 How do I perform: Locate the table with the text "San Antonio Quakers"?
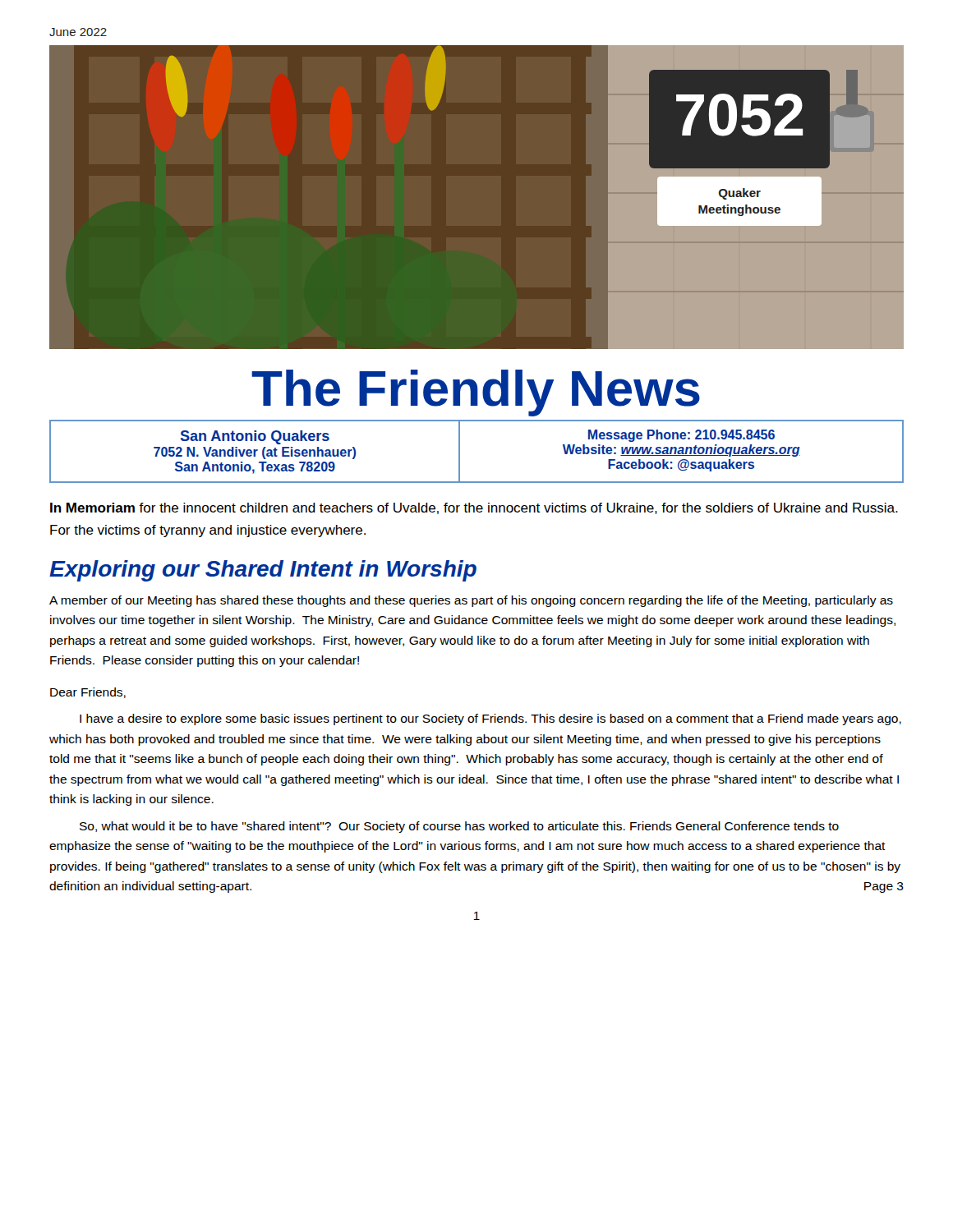tap(476, 451)
